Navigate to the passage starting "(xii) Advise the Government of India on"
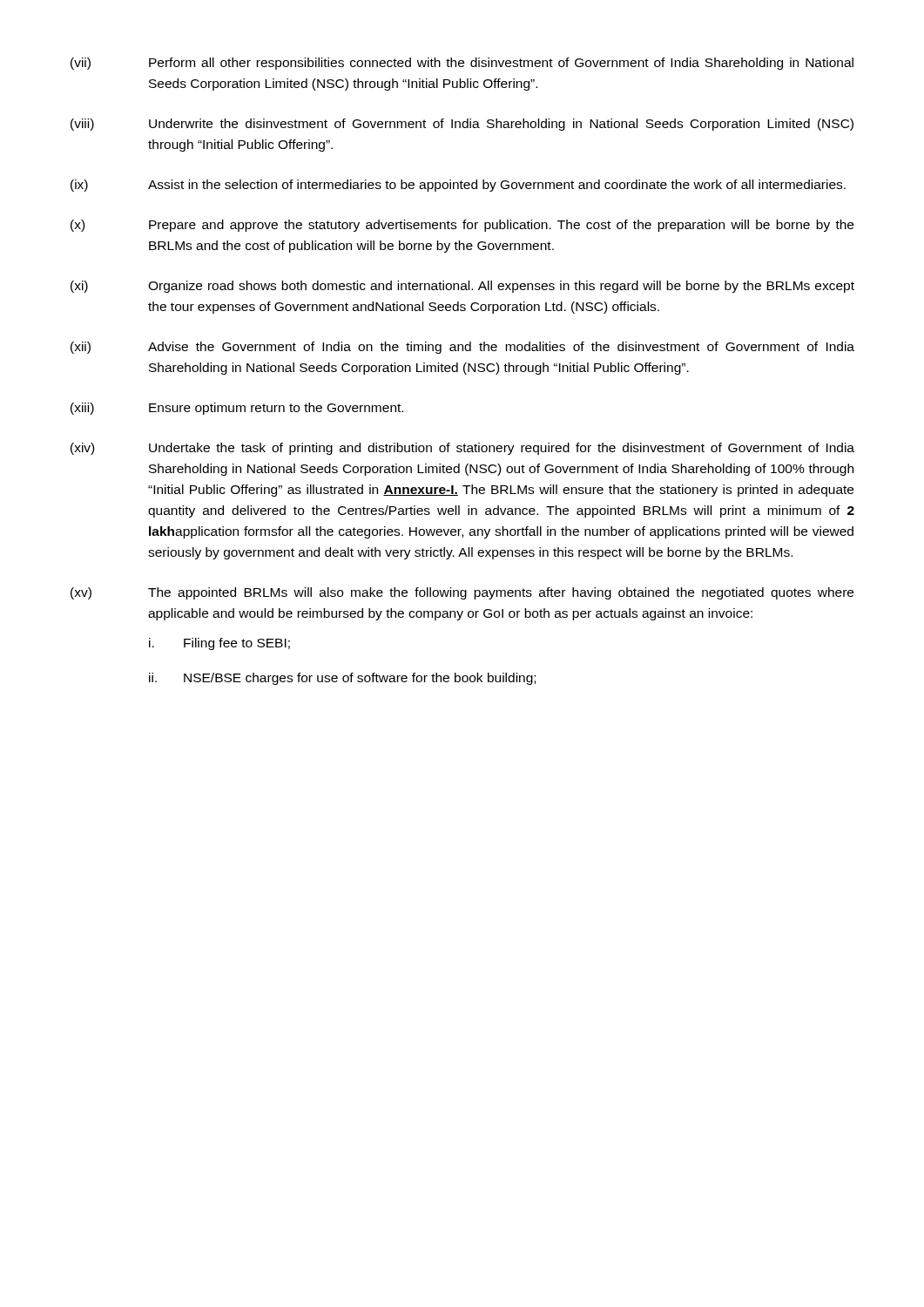 click(x=462, y=357)
